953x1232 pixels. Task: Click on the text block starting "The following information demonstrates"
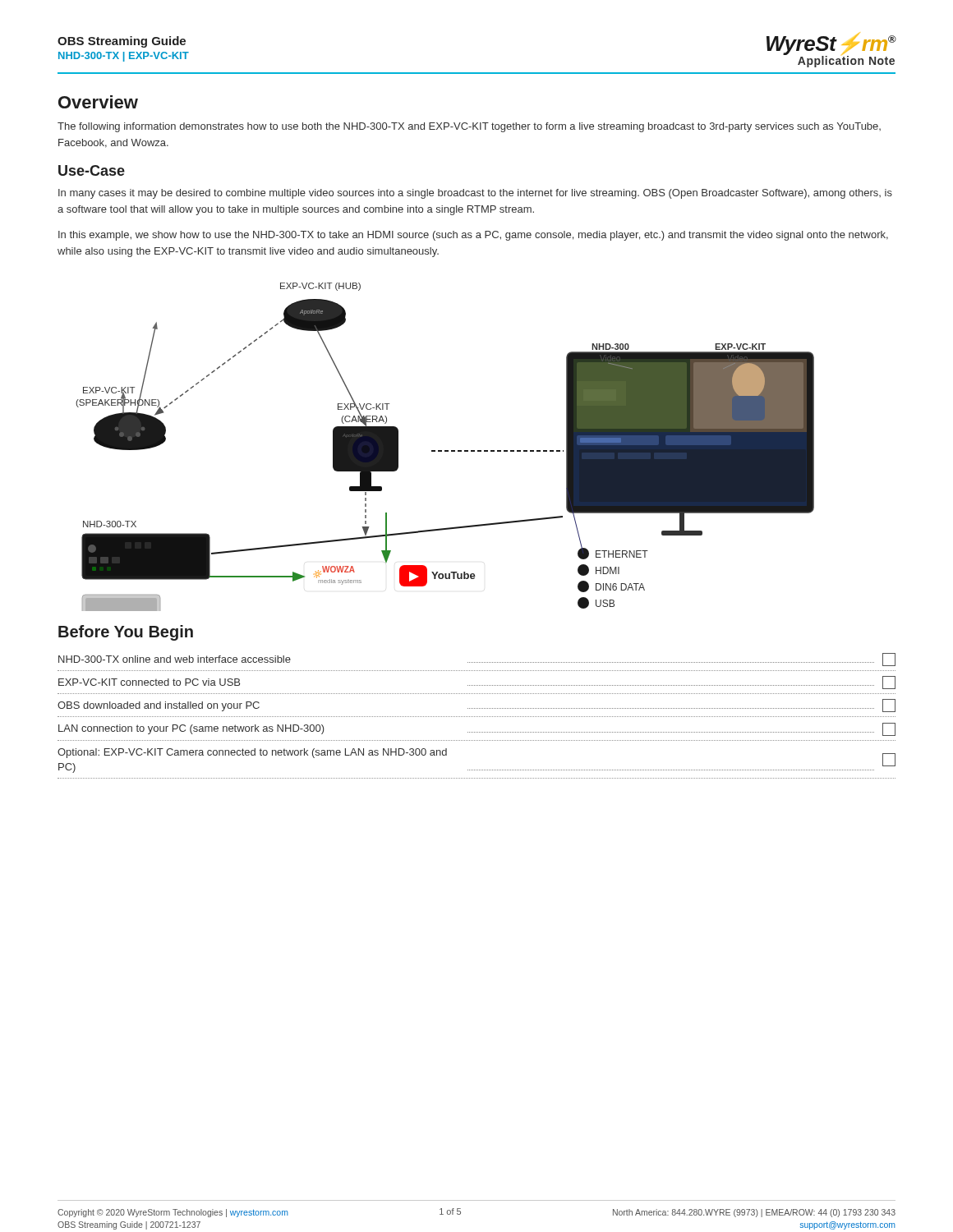click(x=469, y=134)
